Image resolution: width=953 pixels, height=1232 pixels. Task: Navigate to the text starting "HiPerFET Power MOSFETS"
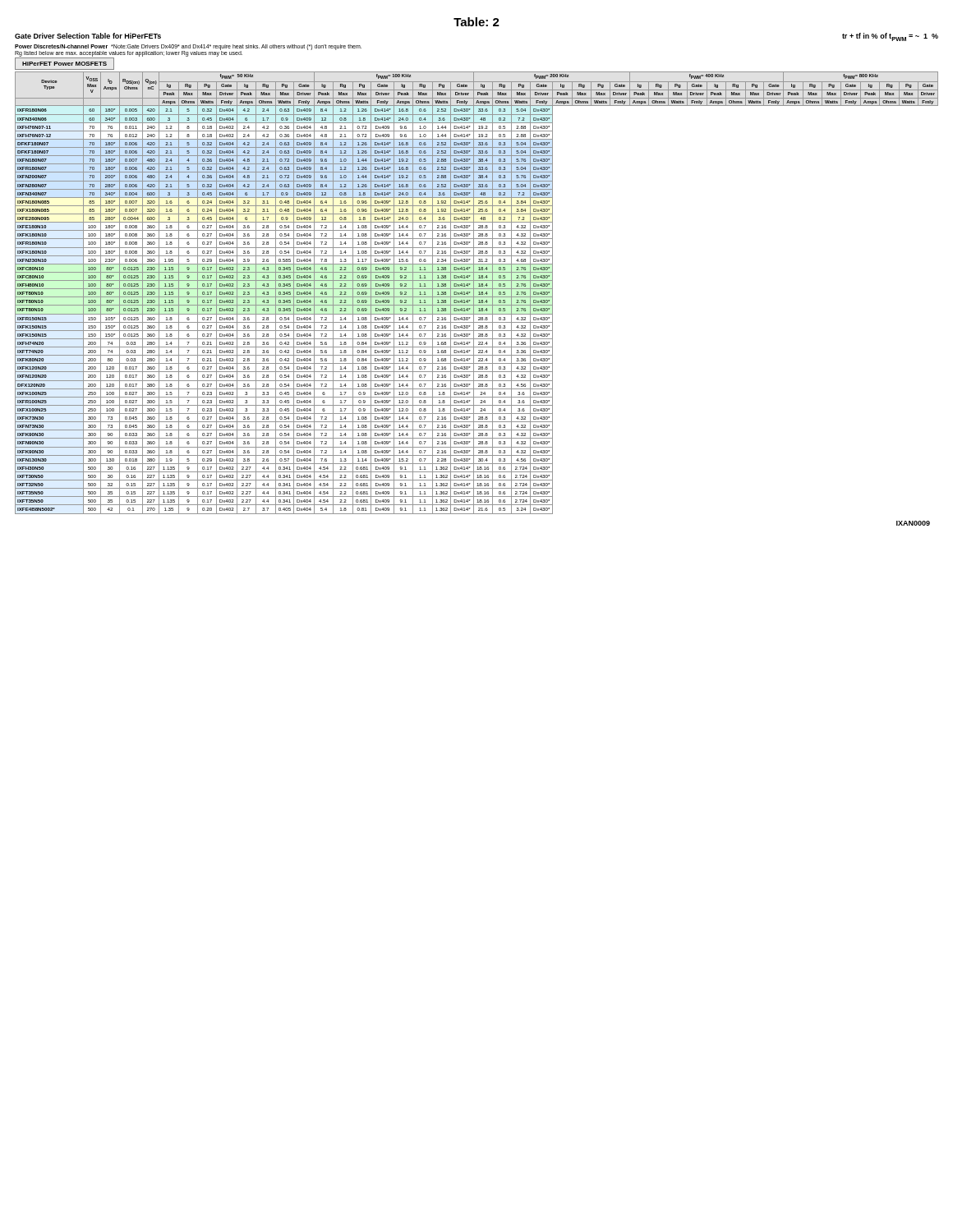pyautogui.click(x=65, y=63)
